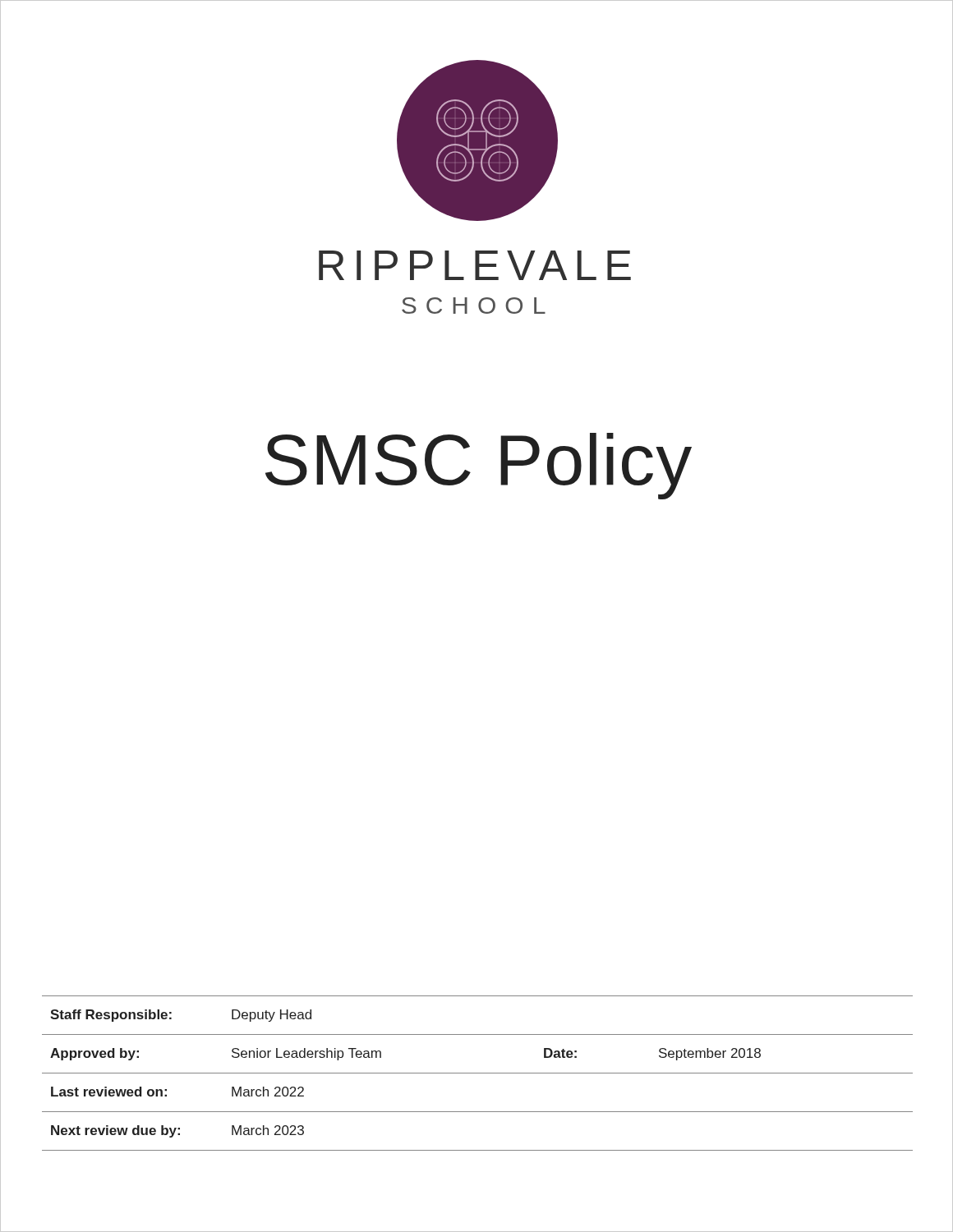Click the title
Viewport: 953px width, 1232px height.
(x=477, y=460)
